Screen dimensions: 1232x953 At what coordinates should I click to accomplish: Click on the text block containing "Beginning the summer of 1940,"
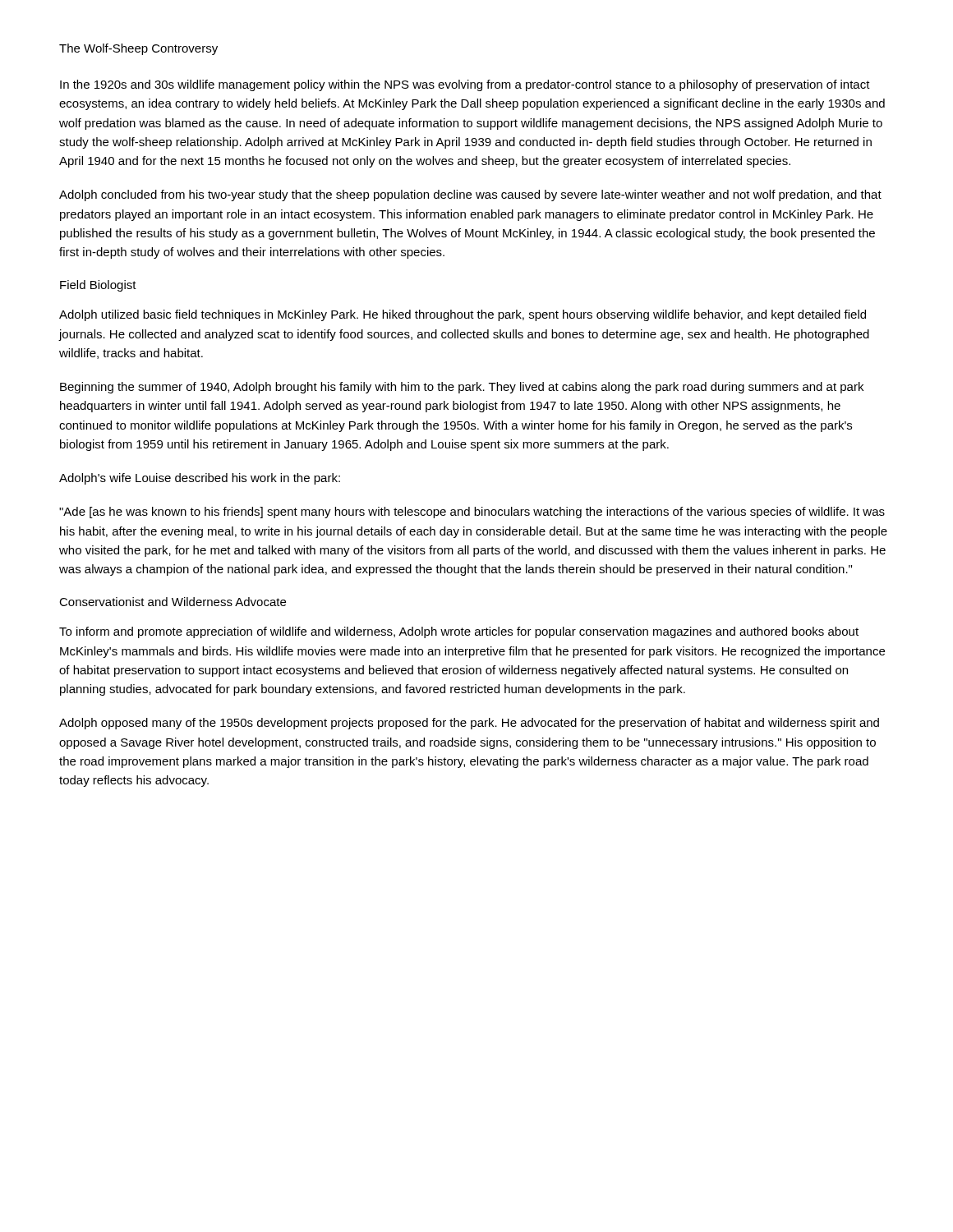[461, 415]
